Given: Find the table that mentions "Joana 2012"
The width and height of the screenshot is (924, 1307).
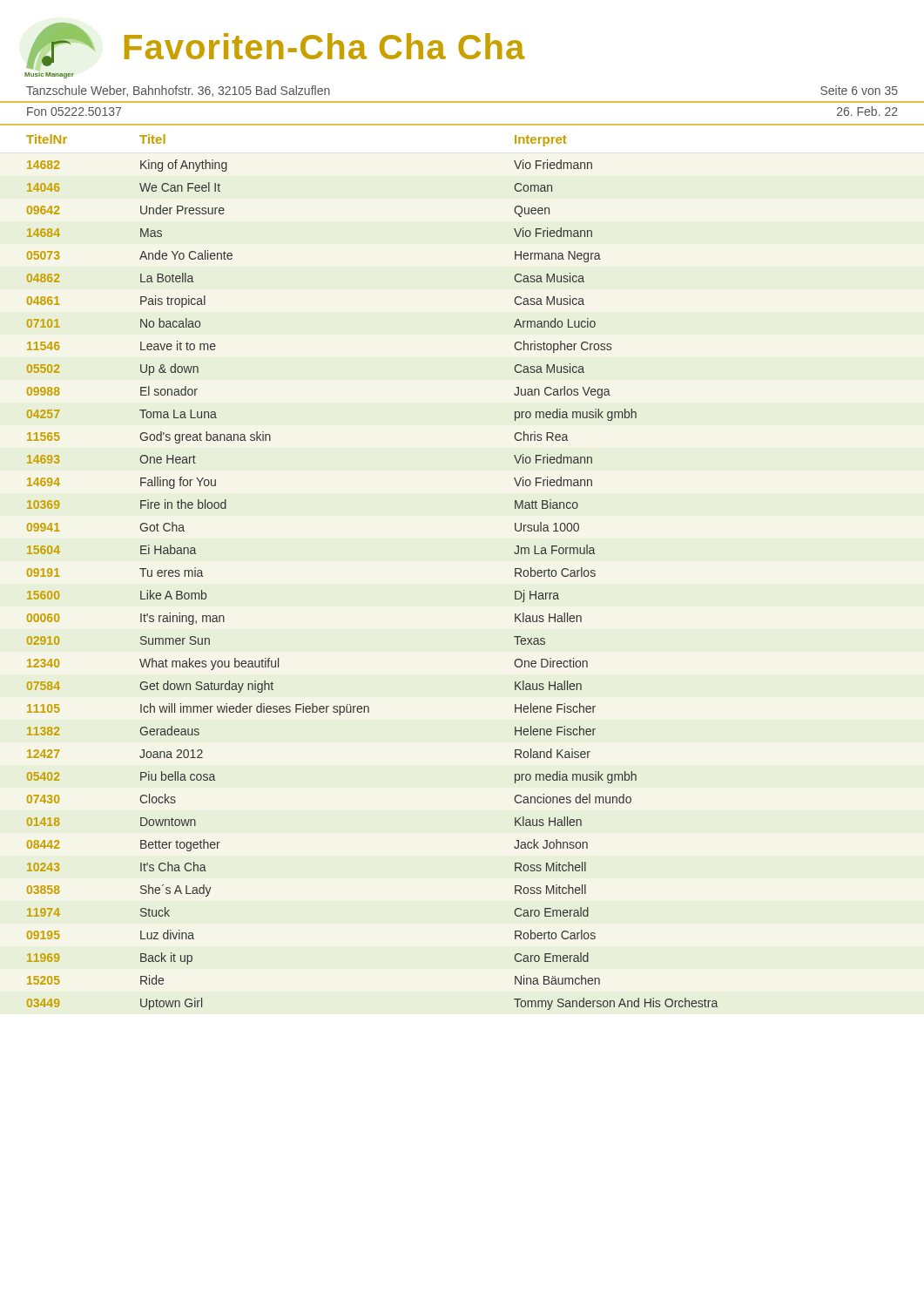Looking at the screenshot, I should tap(462, 570).
